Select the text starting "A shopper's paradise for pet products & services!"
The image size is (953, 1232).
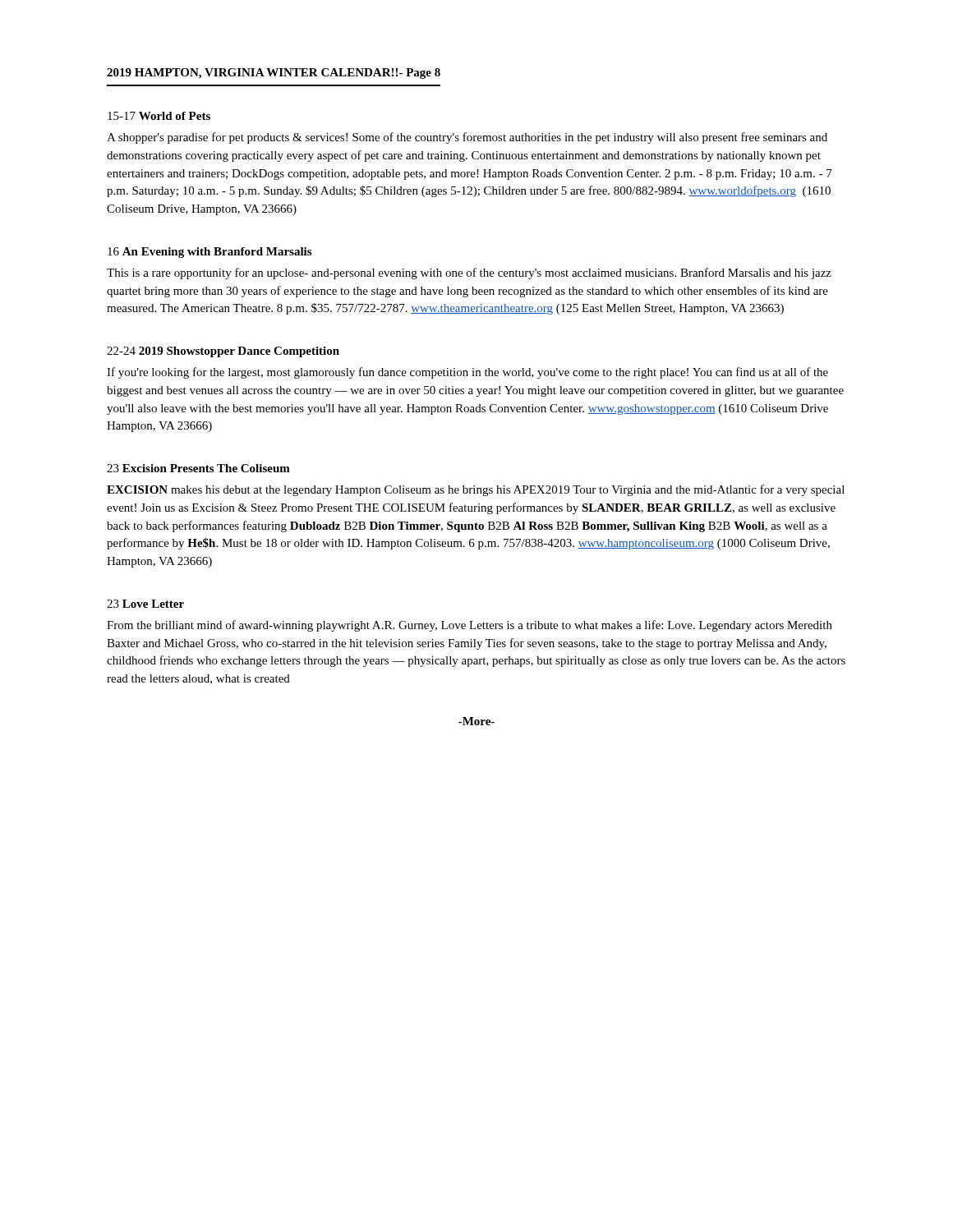(x=476, y=174)
